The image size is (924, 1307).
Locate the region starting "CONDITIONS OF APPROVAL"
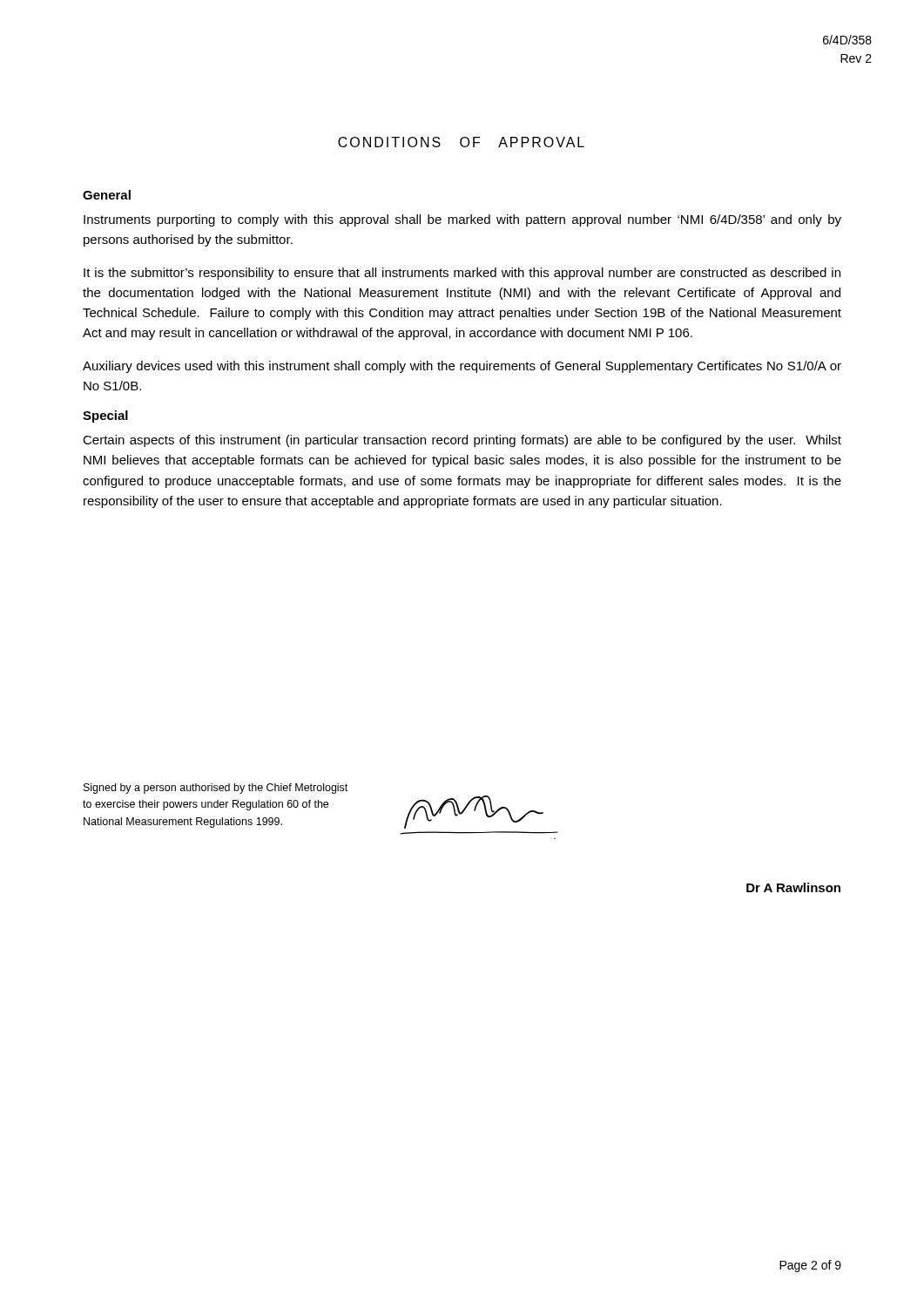(x=462, y=142)
